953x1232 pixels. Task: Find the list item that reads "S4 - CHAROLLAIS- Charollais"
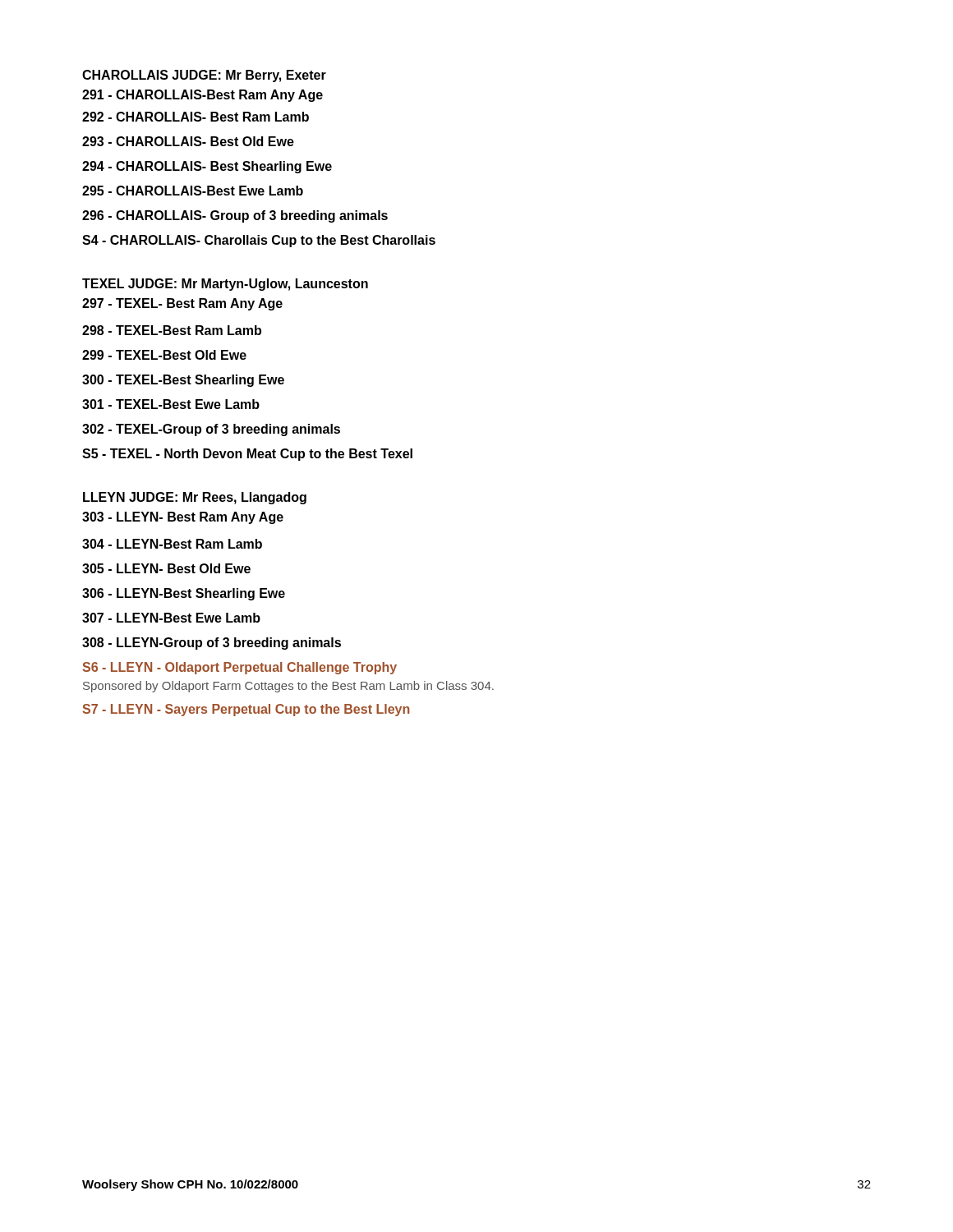coord(259,241)
